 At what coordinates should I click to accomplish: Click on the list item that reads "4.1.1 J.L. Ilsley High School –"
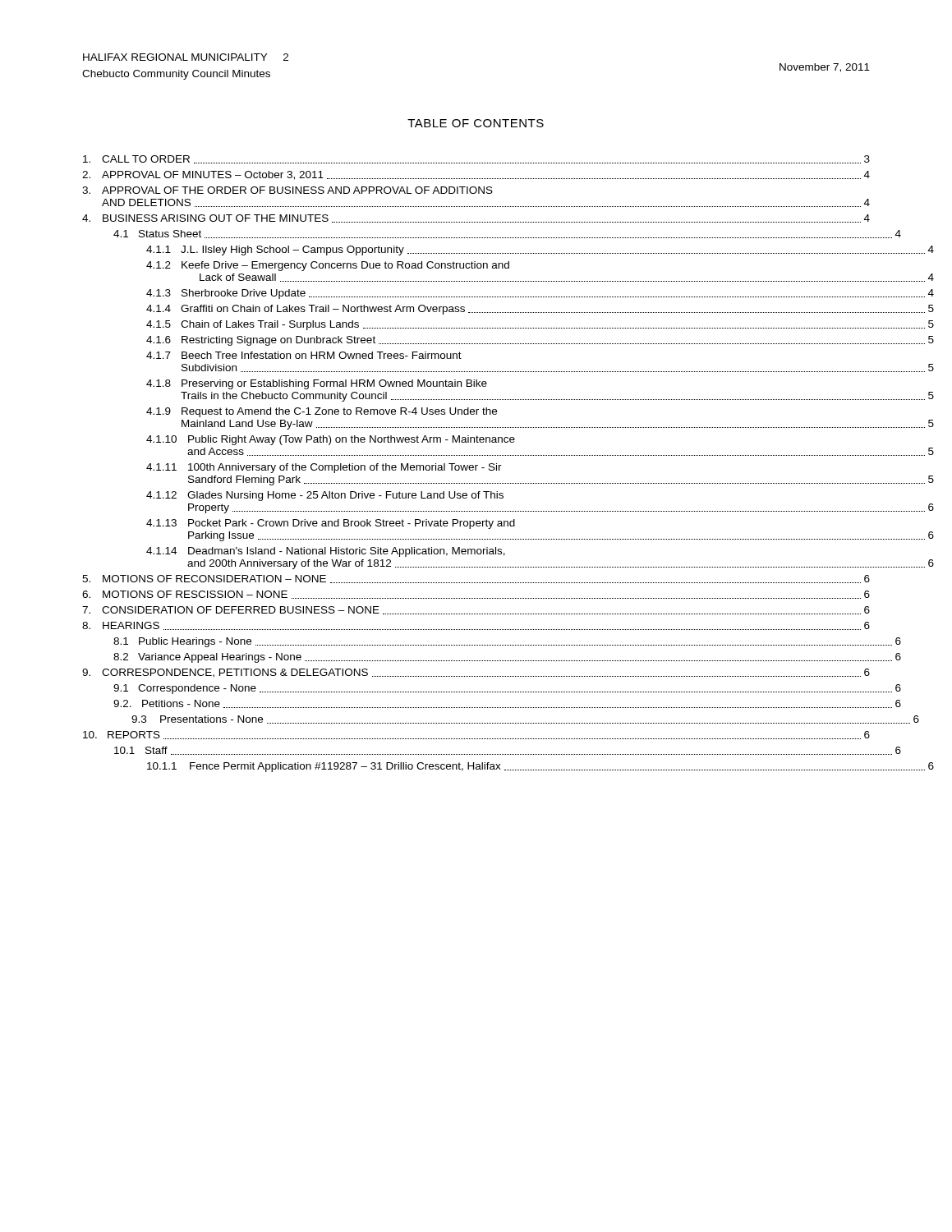click(540, 249)
